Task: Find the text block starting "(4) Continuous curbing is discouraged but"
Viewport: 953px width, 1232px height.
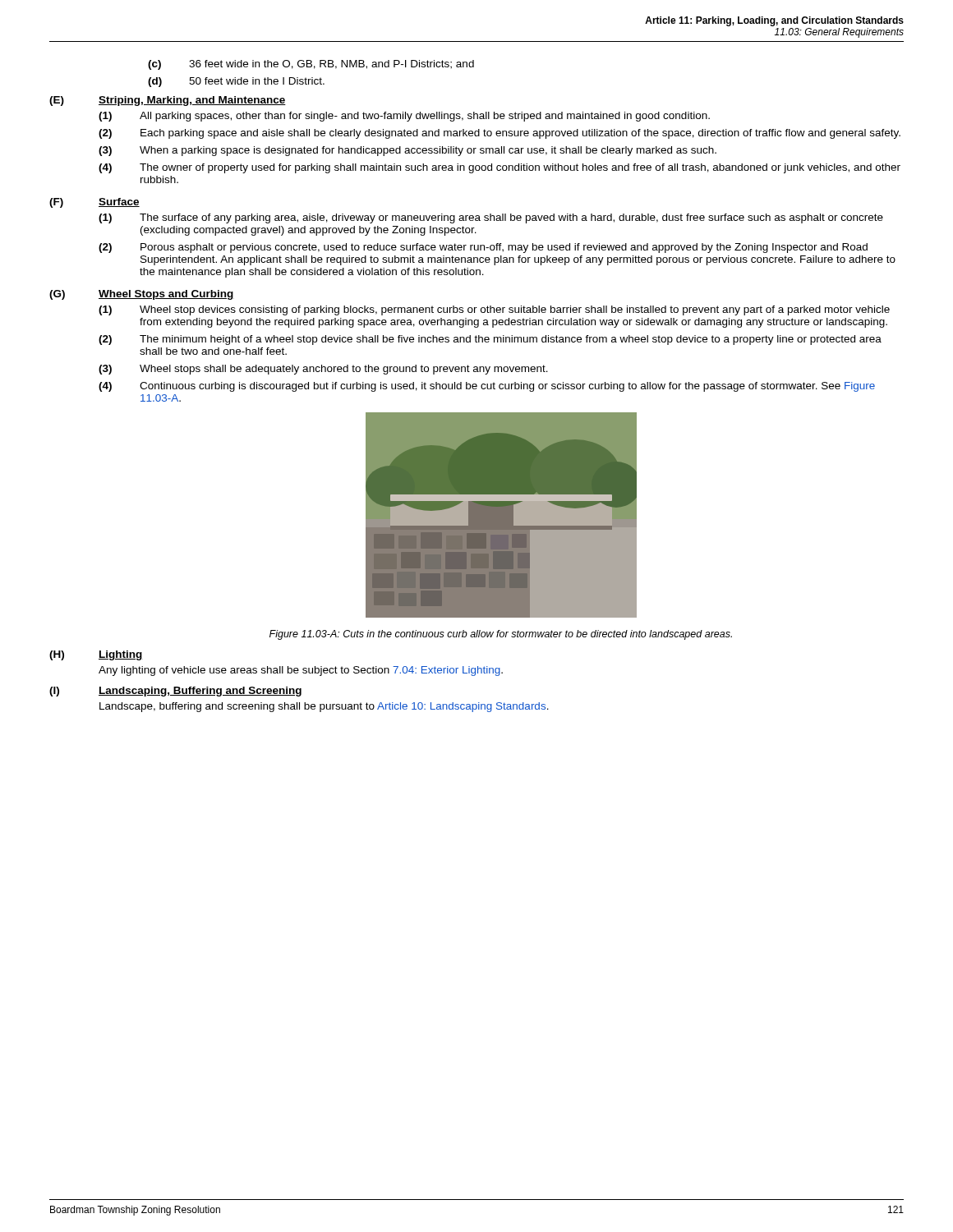Action: (501, 392)
